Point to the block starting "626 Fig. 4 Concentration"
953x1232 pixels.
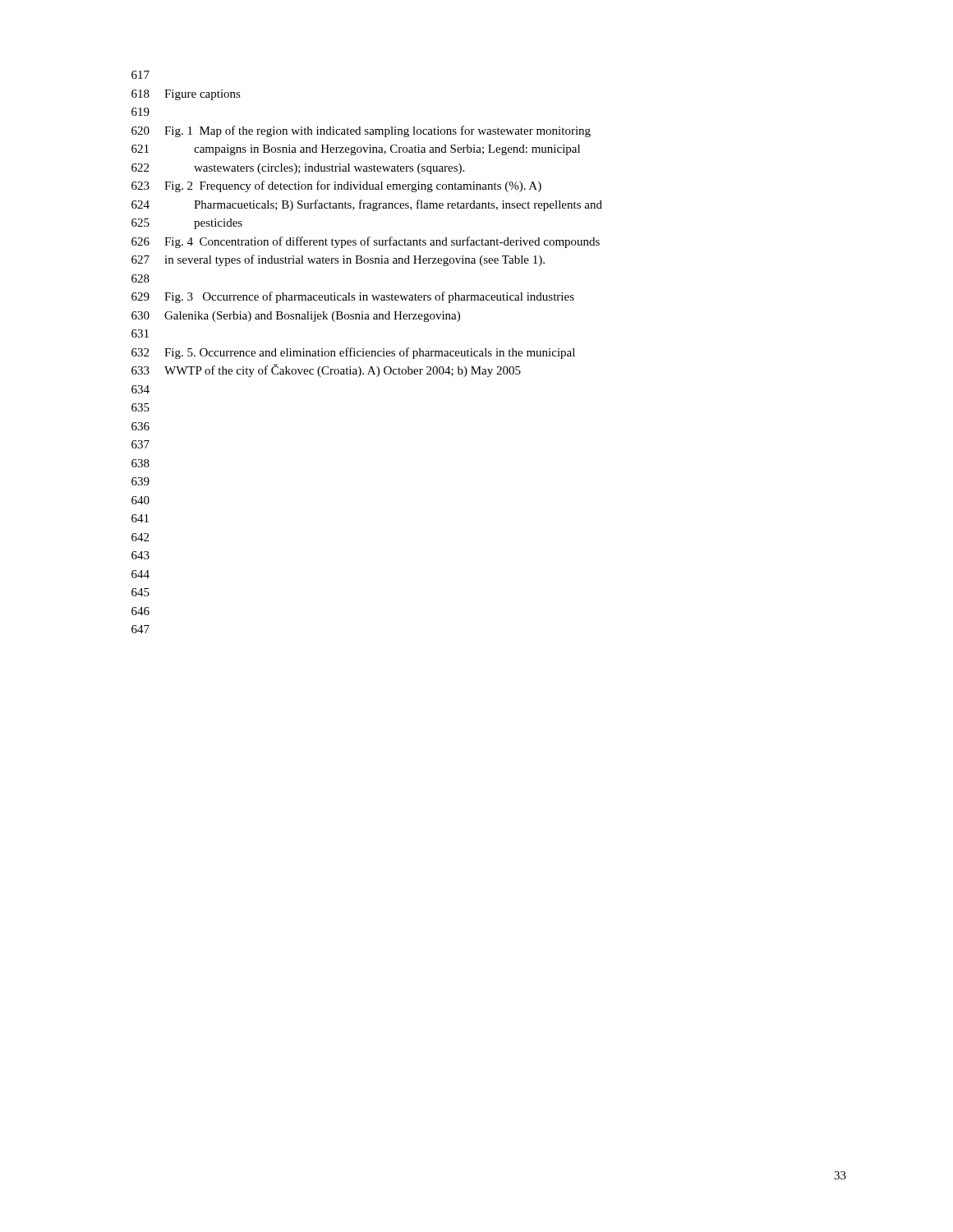pyautogui.click(x=464, y=241)
